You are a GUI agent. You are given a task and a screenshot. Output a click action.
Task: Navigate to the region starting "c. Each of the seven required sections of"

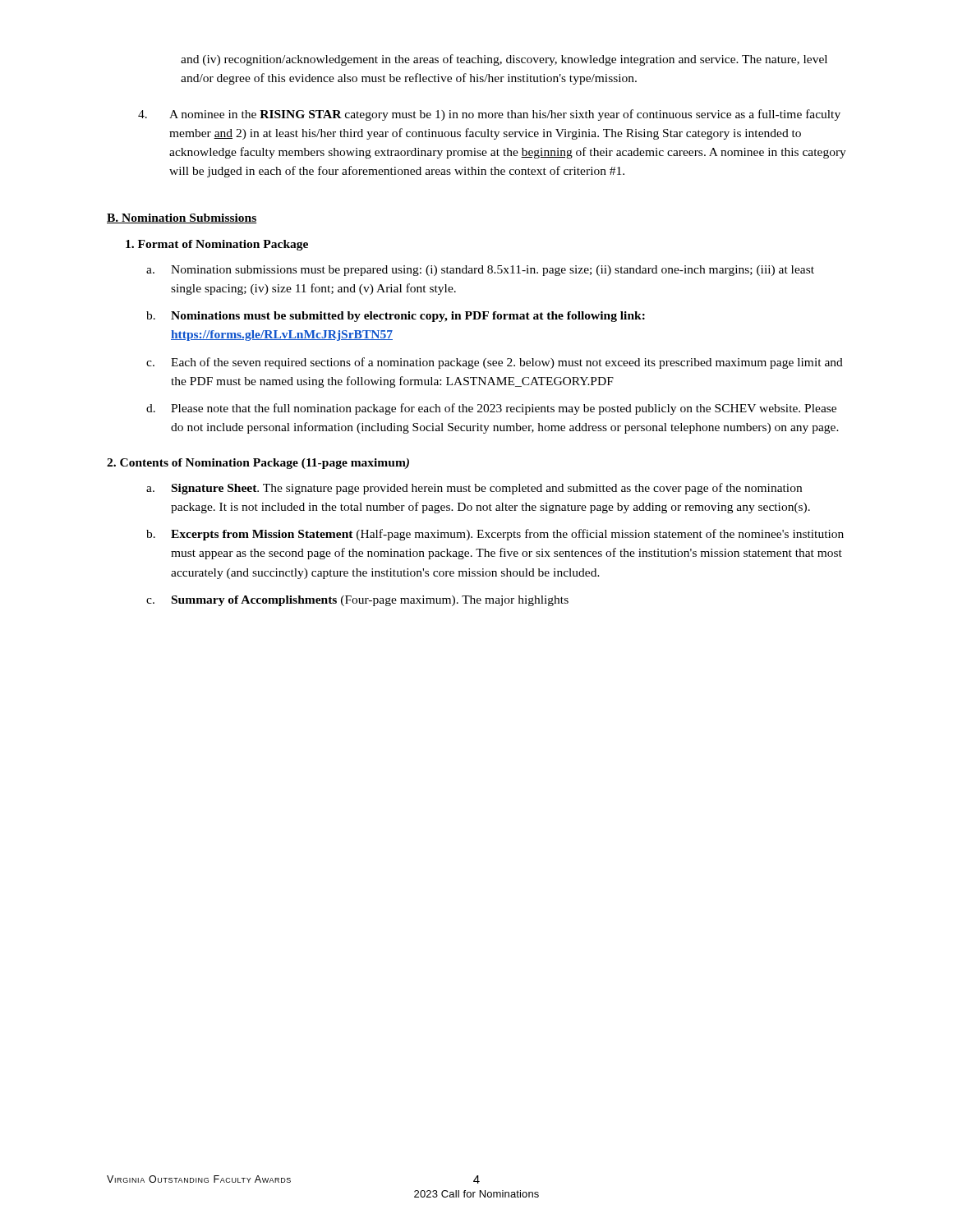click(496, 371)
